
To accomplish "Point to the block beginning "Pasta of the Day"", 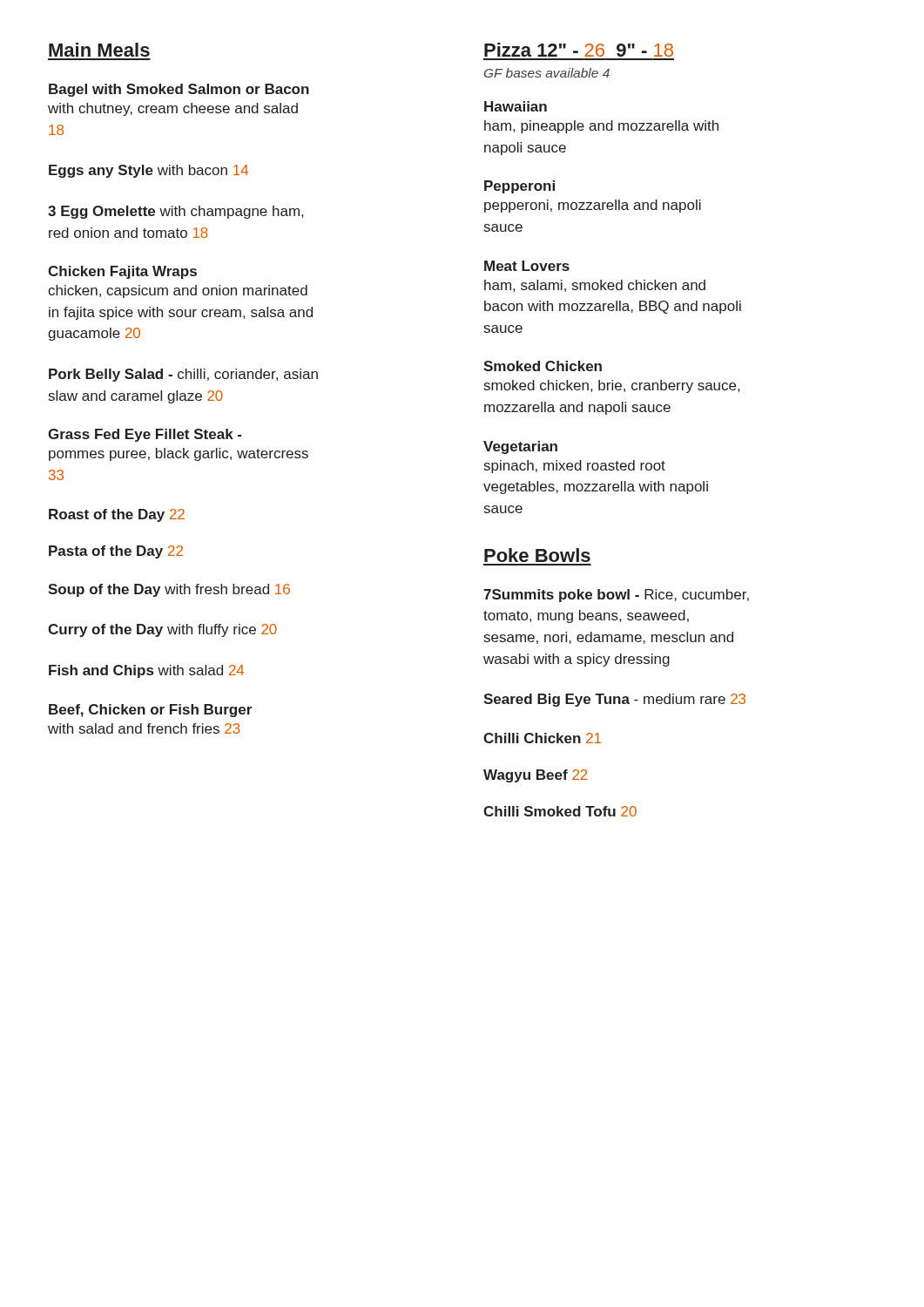I will point(116,551).
